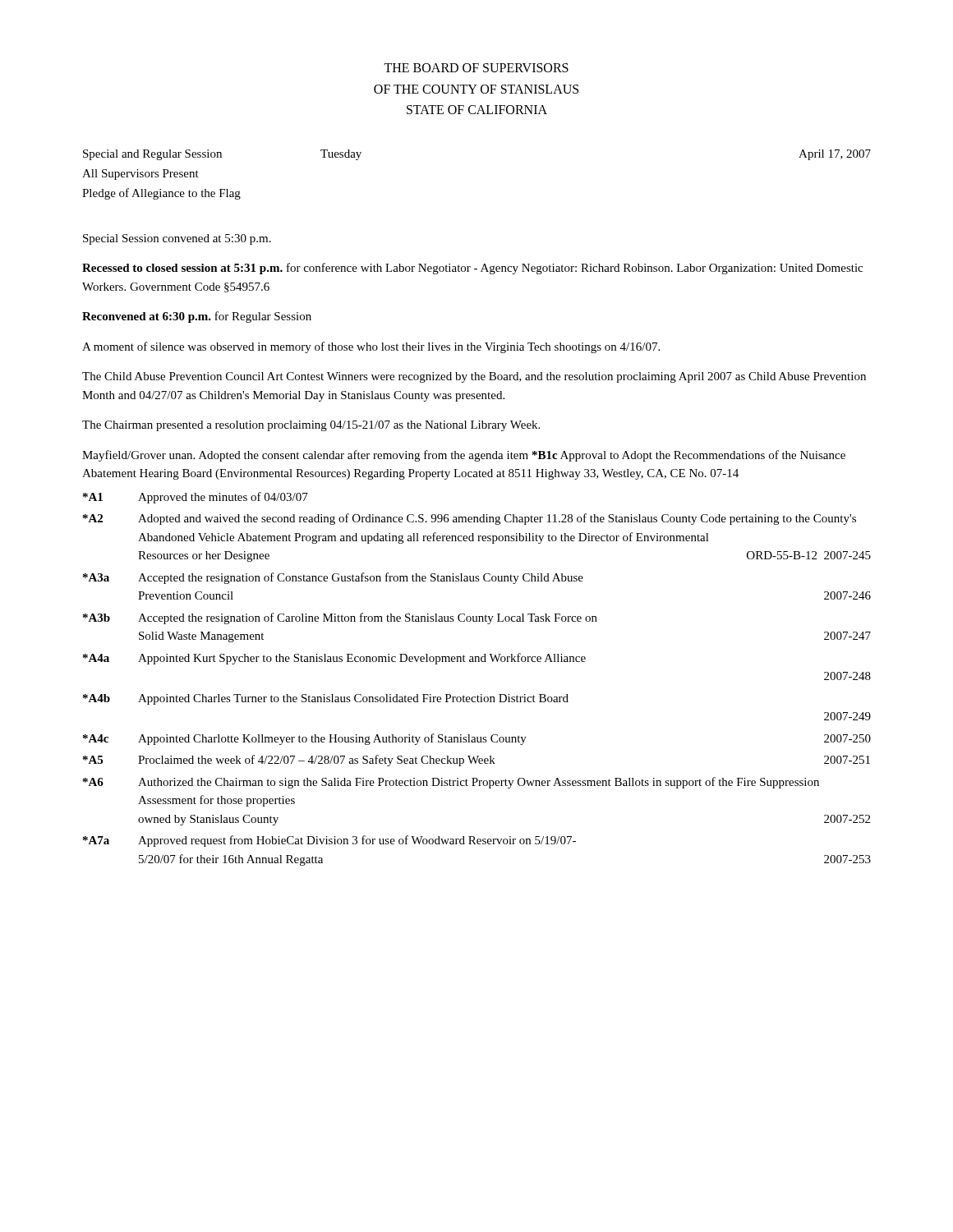Where does it say "Special Session convened at 5:30 p.m."?
The height and width of the screenshot is (1232, 953).
pyautogui.click(x=177, y=238)
